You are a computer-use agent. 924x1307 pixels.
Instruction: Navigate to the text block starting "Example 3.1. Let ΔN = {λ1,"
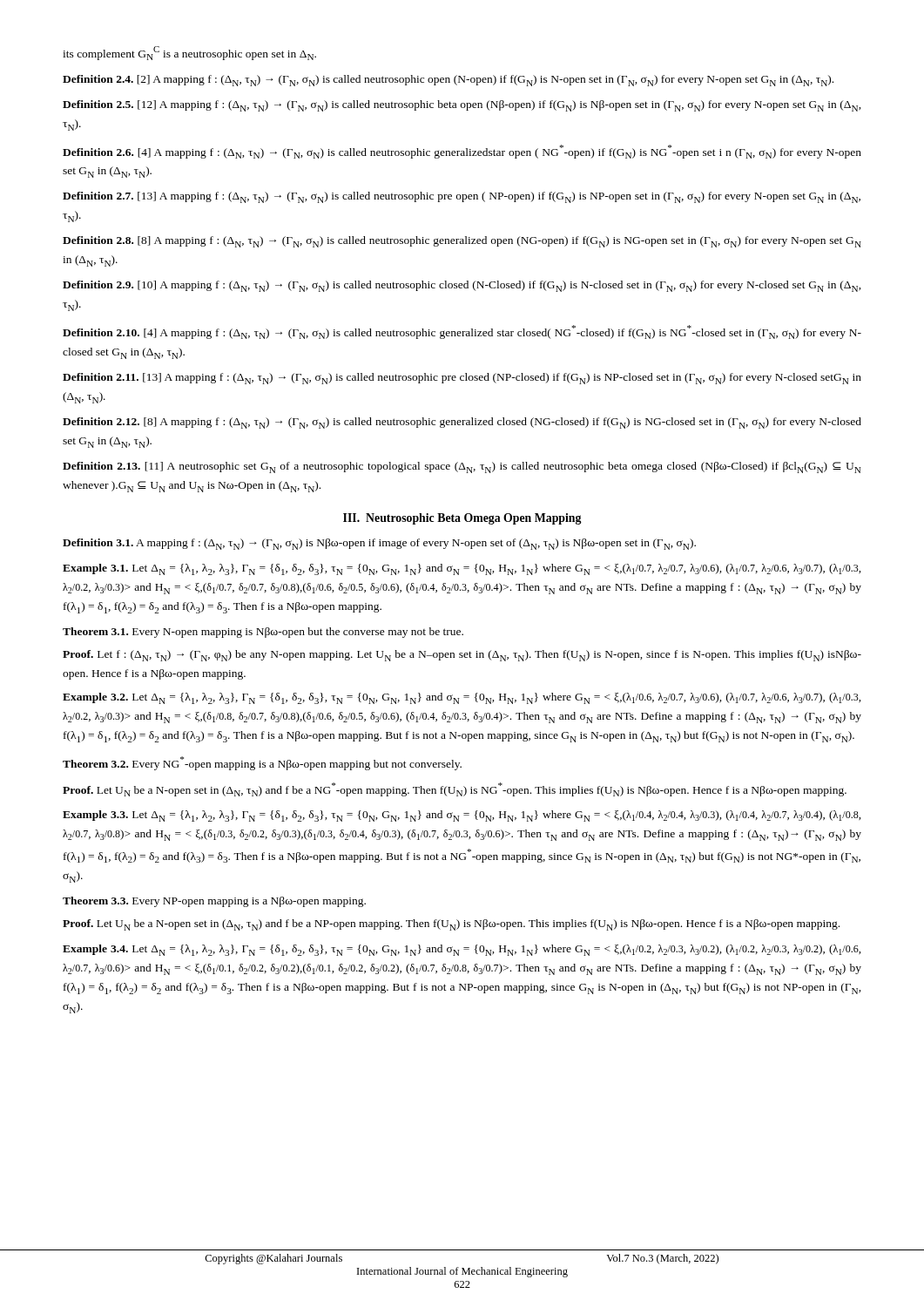pyautogui.click(x=462, y=588)
